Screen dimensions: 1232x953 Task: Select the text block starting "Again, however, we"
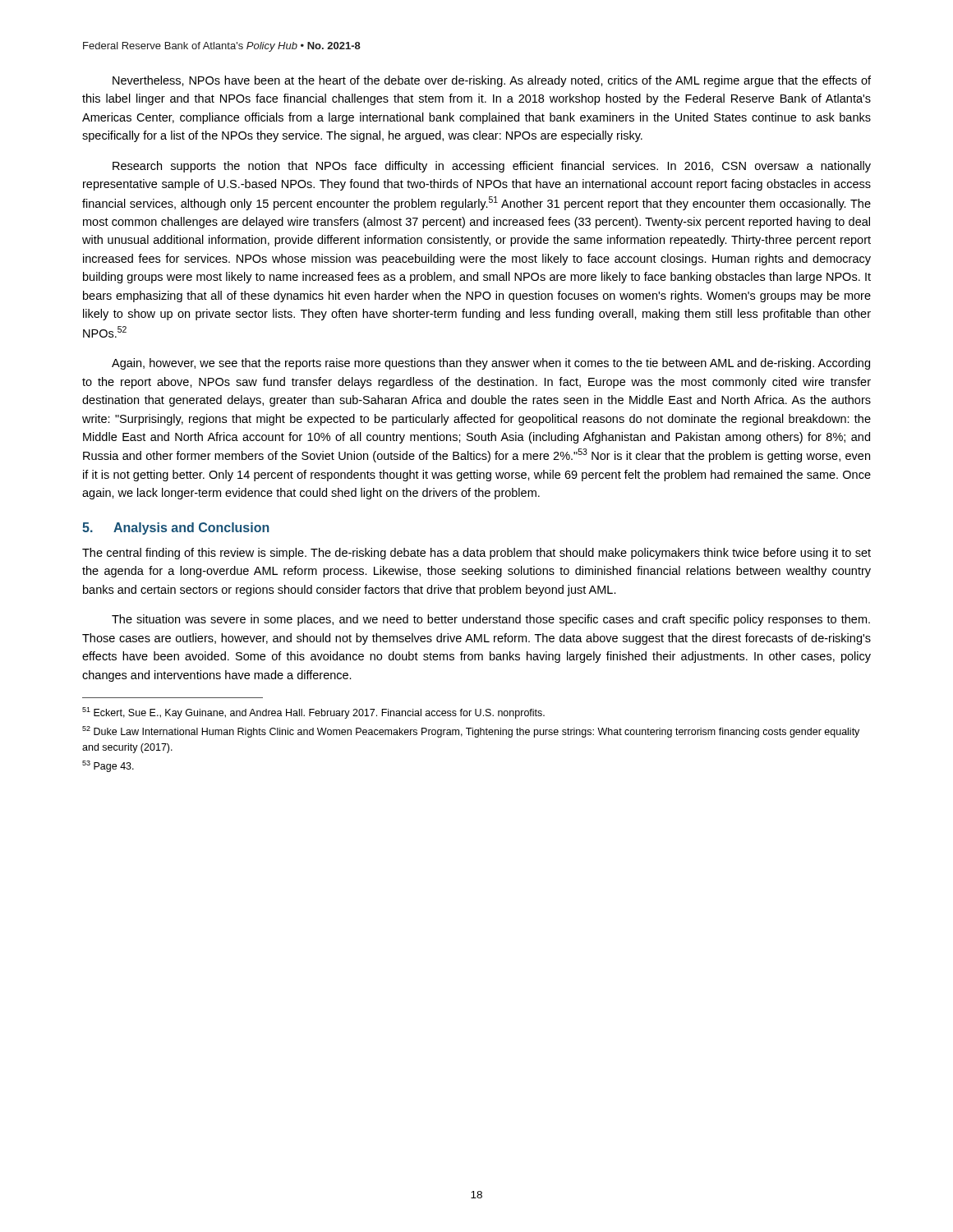[476, 428]
